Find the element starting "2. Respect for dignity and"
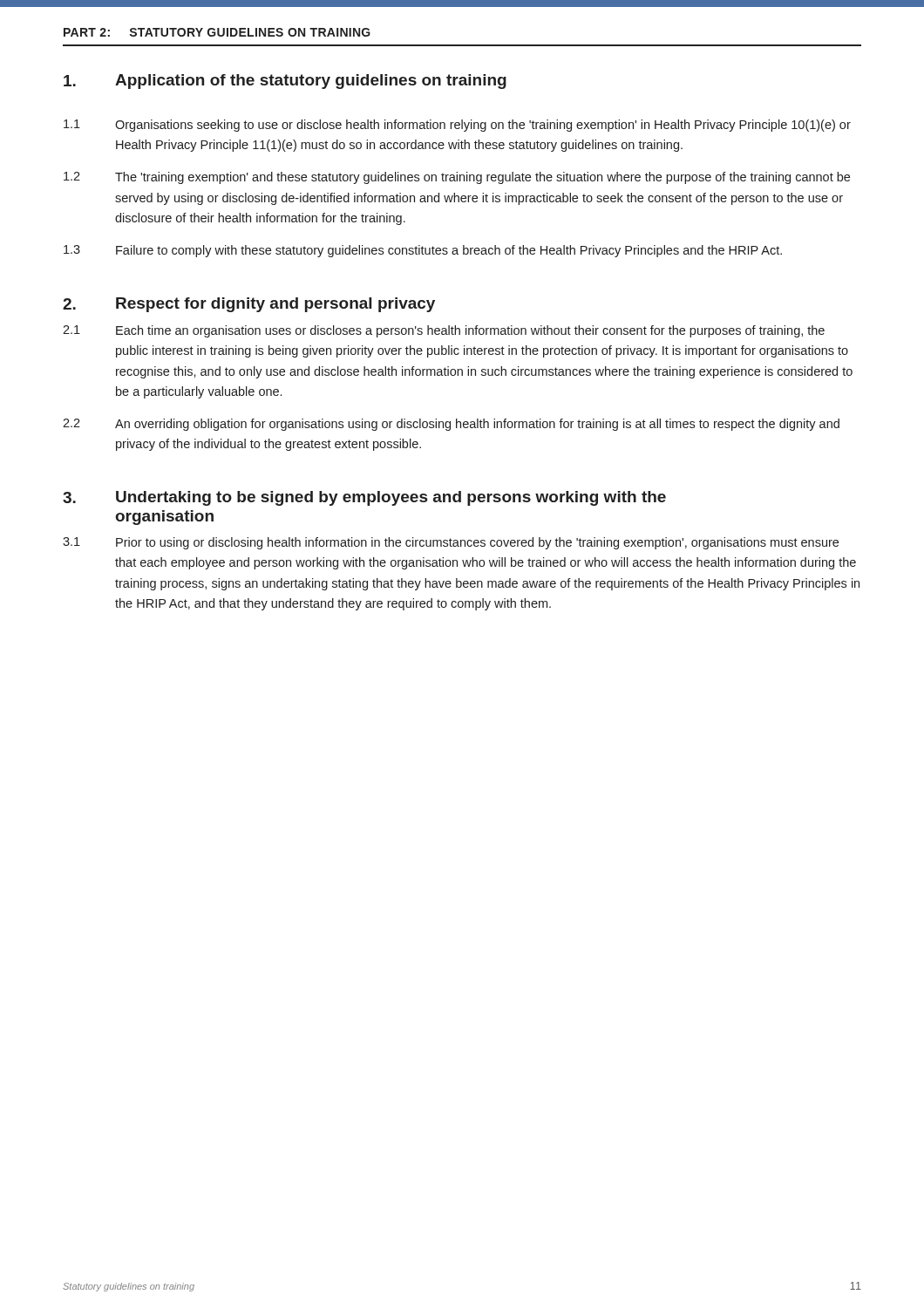 pyautogui.click(x=249, y=304)
